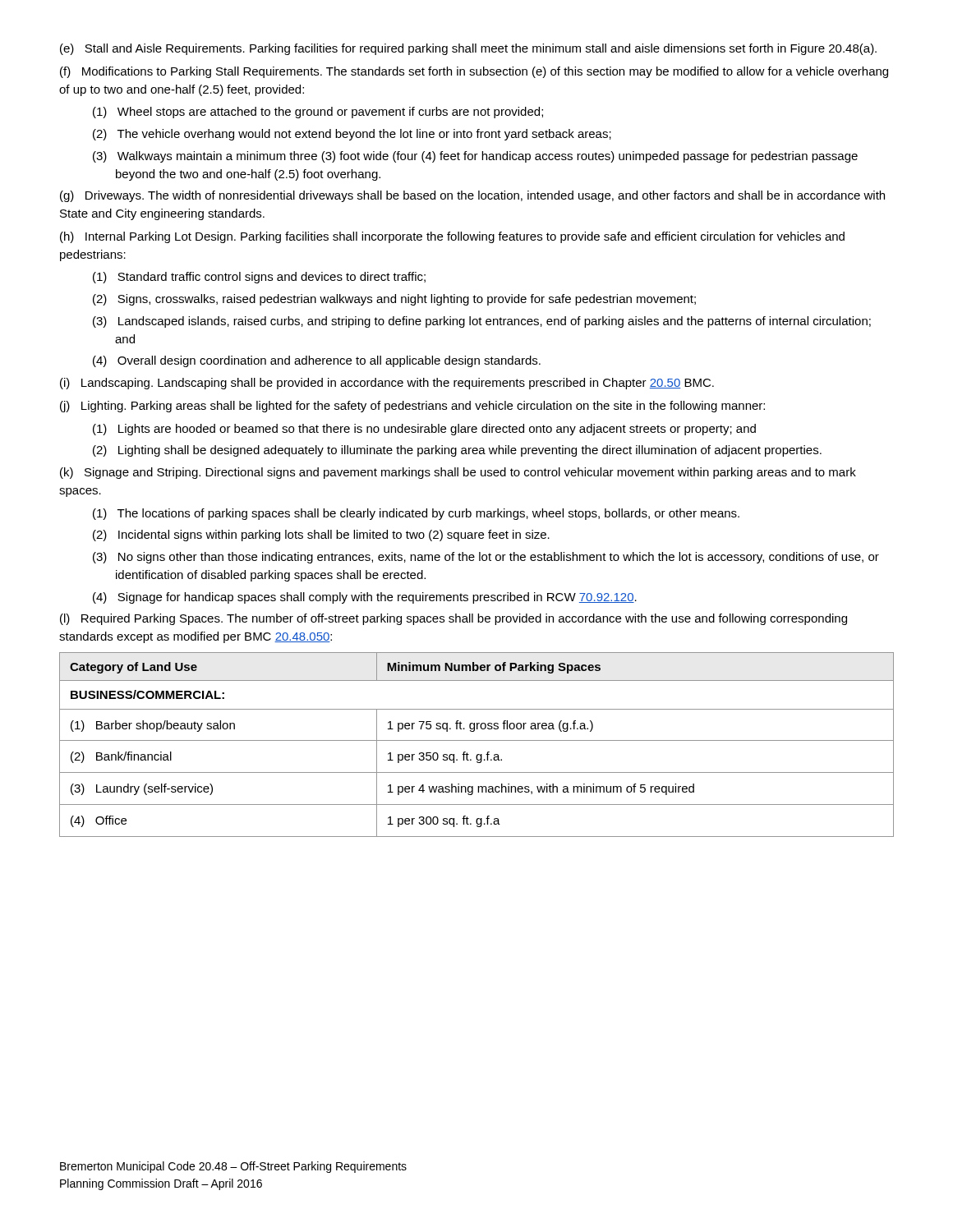This screenshot has height=1232, width=953.
Task: Select the text block that reads "(j) Lighting. Parking areas shall be lighted"
Action: (x=413, y=405)
